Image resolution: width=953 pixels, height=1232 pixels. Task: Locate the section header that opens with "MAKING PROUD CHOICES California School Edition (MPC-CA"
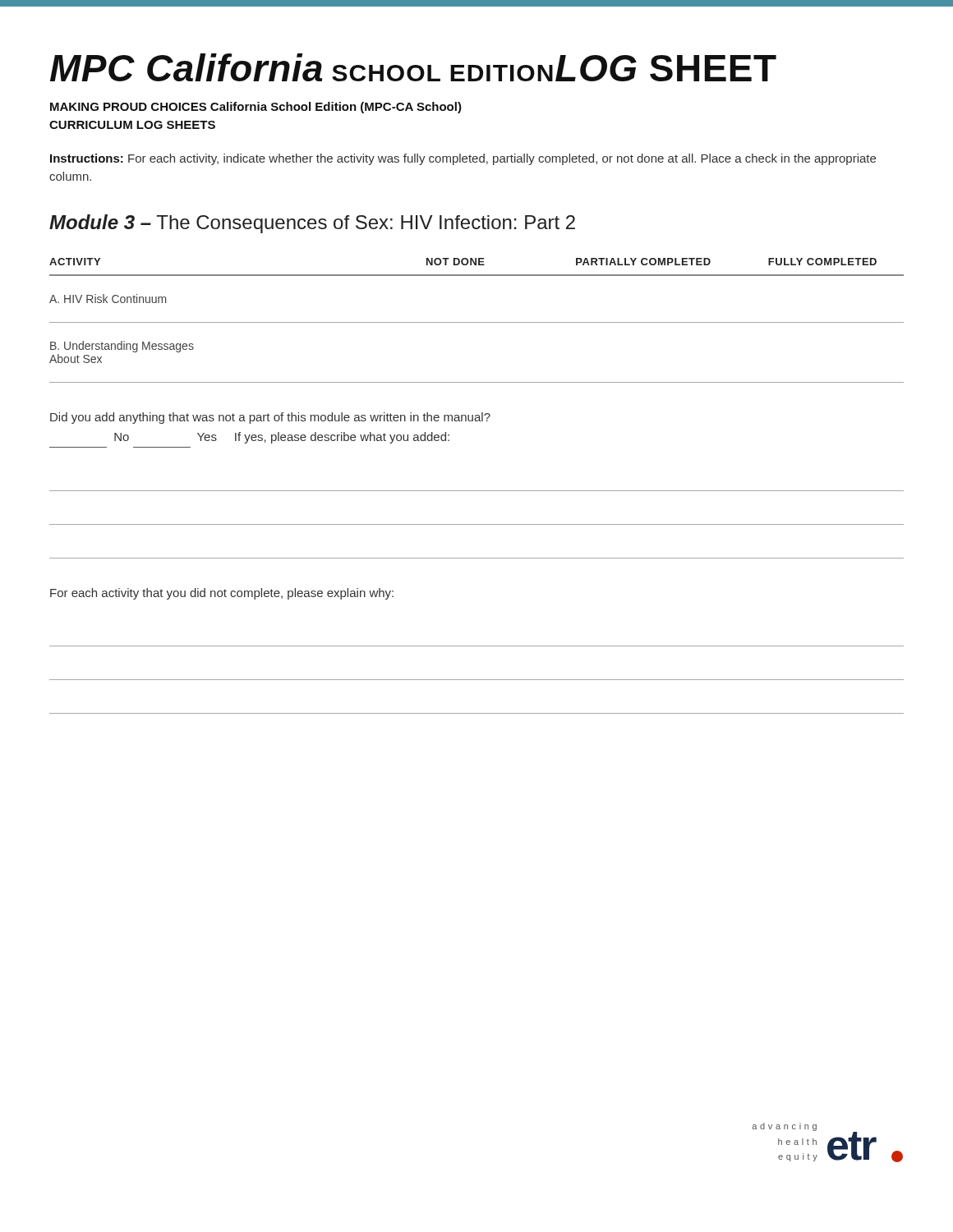(x=256, y=108)
